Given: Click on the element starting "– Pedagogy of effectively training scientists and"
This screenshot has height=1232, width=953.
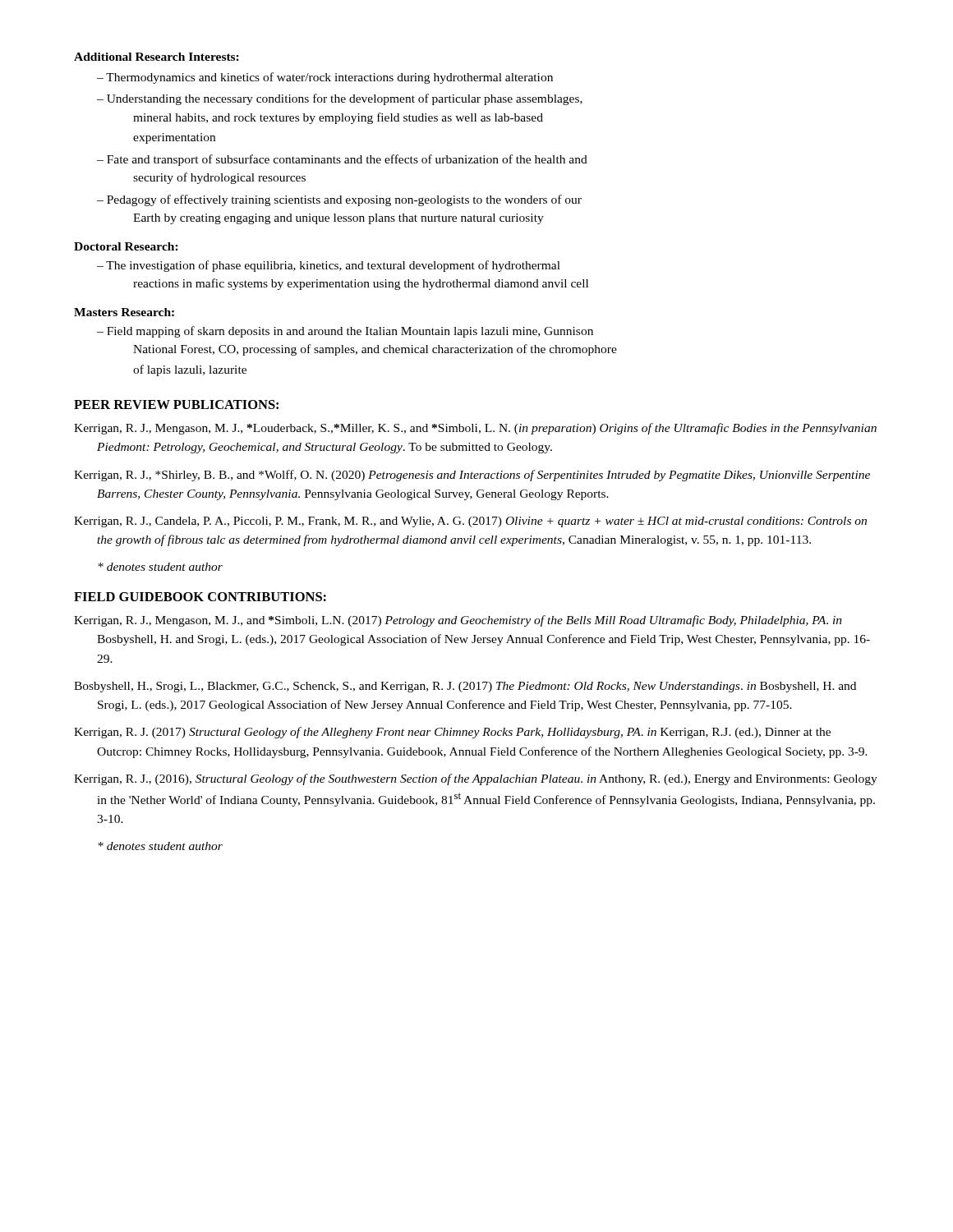Looking at the screenshot, I should pos(488,210).
